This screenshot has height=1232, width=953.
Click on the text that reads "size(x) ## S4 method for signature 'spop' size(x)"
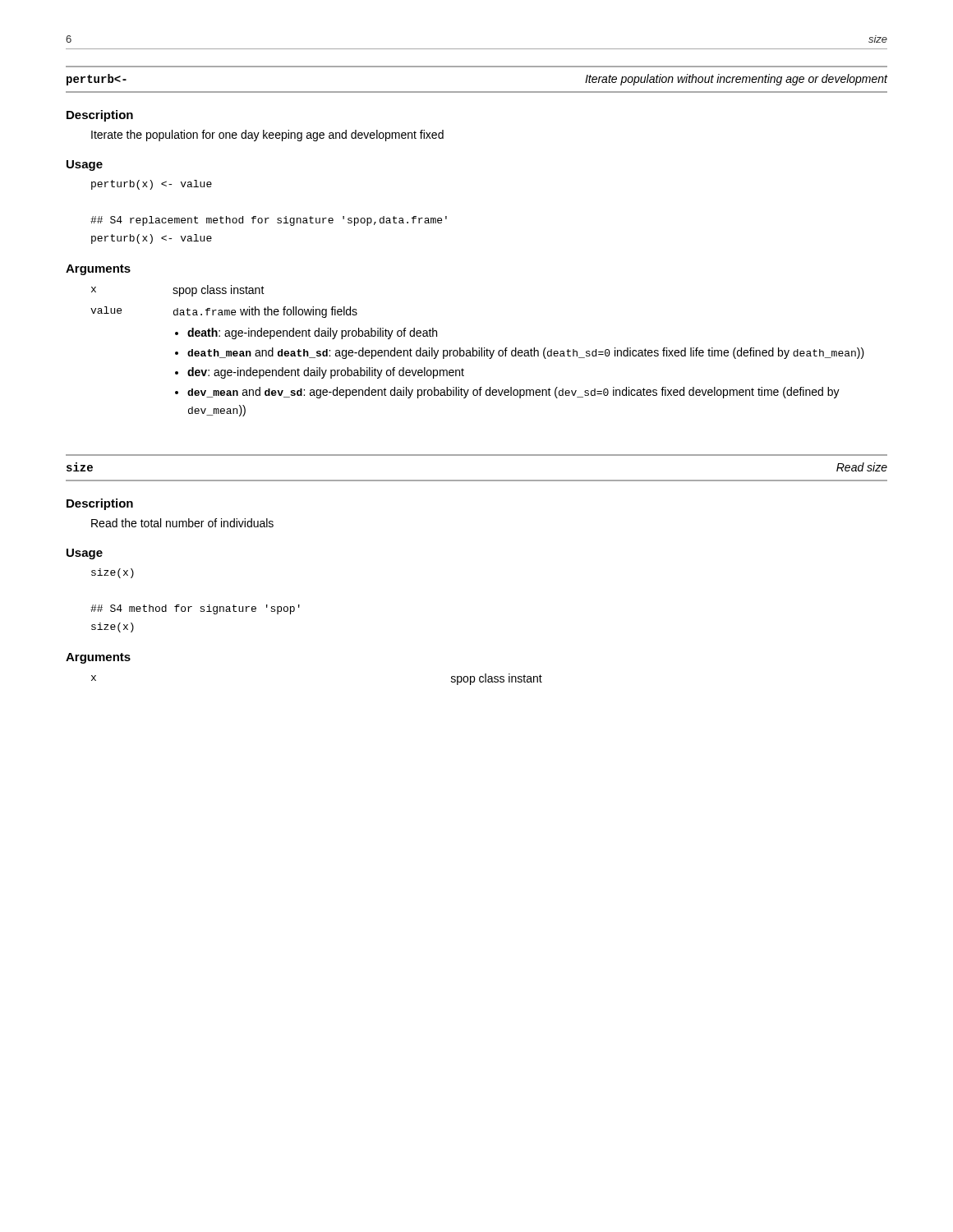coord(196,600)
